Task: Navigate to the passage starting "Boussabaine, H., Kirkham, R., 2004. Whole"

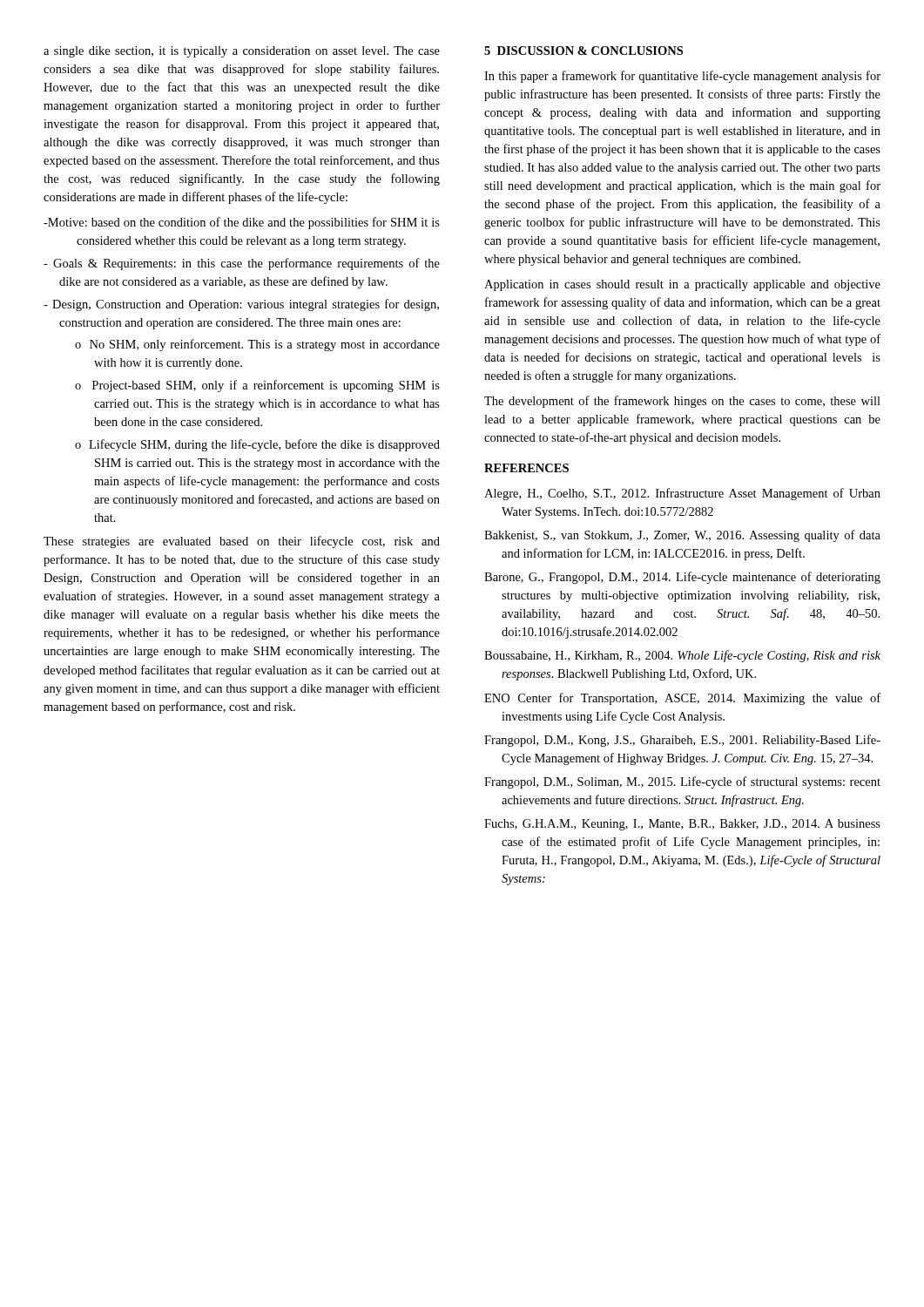Action: [682, 665]
